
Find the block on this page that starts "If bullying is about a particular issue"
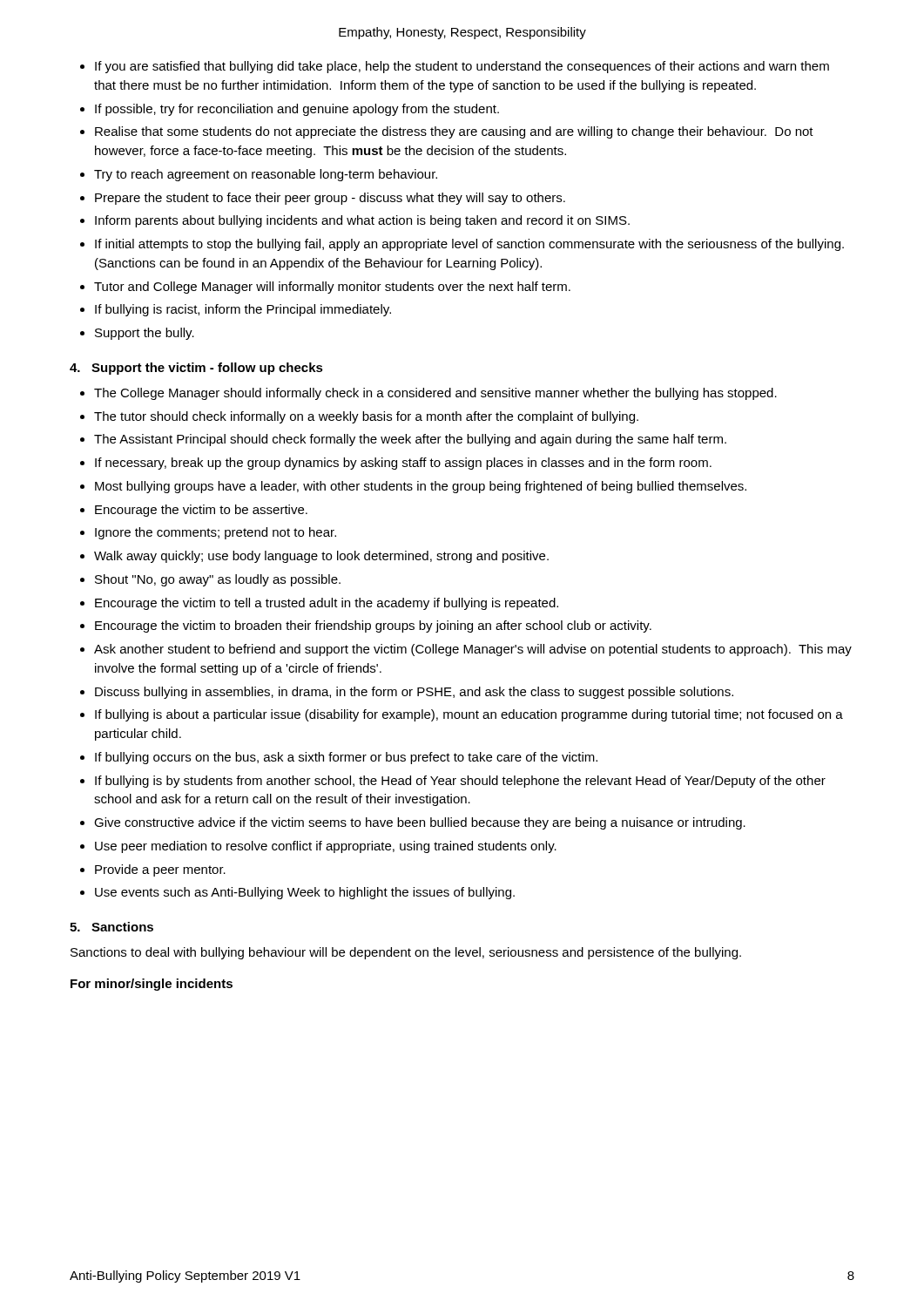pos(468,724)
